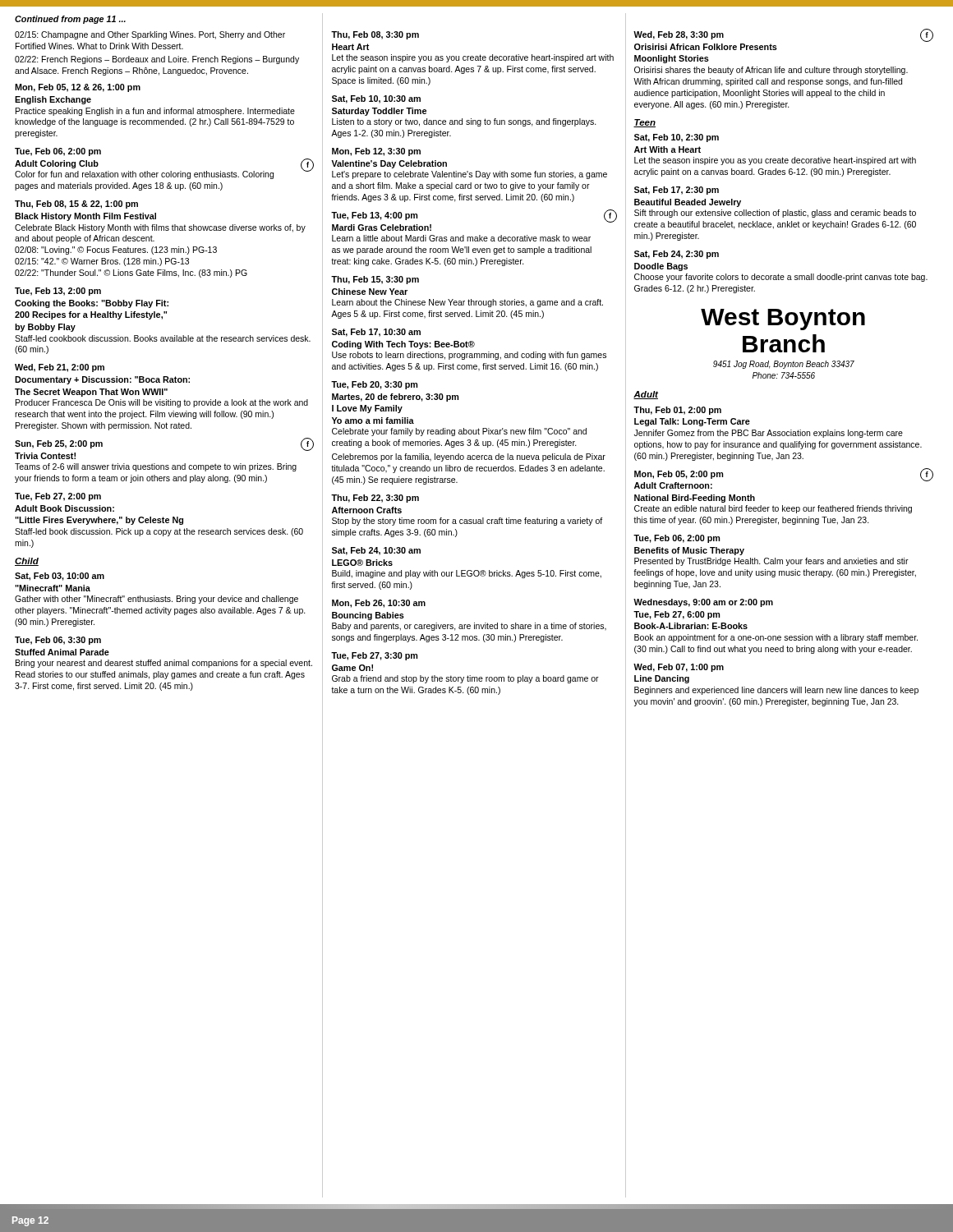Find the element starting "Thu, Feb 08, 3:30 pm Heart Art Let"
The image size is (953, 1232).
(474, 58)
